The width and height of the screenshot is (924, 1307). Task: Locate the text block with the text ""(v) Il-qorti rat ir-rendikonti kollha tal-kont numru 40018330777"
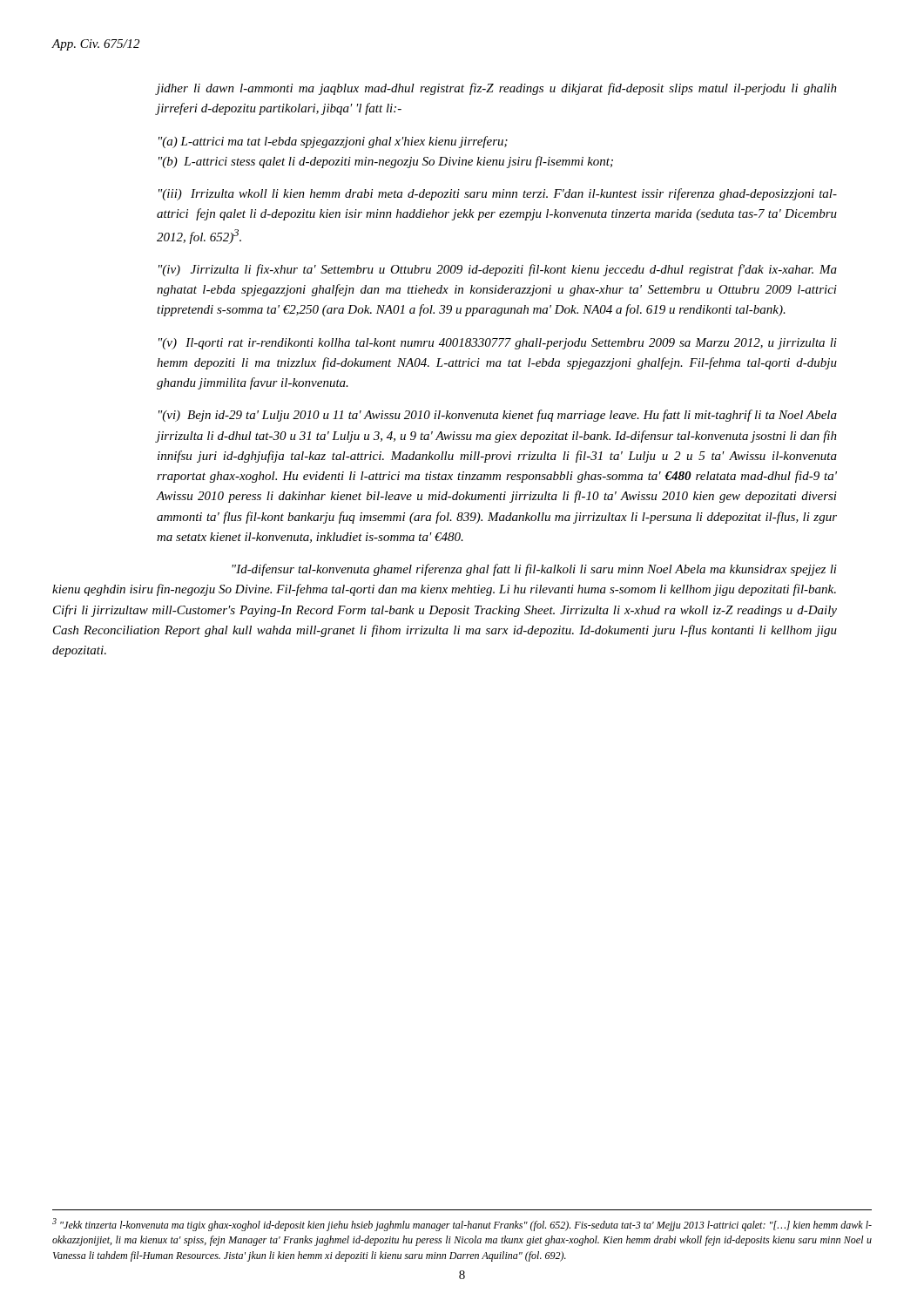pyautogui.click(x=497, y=362)
